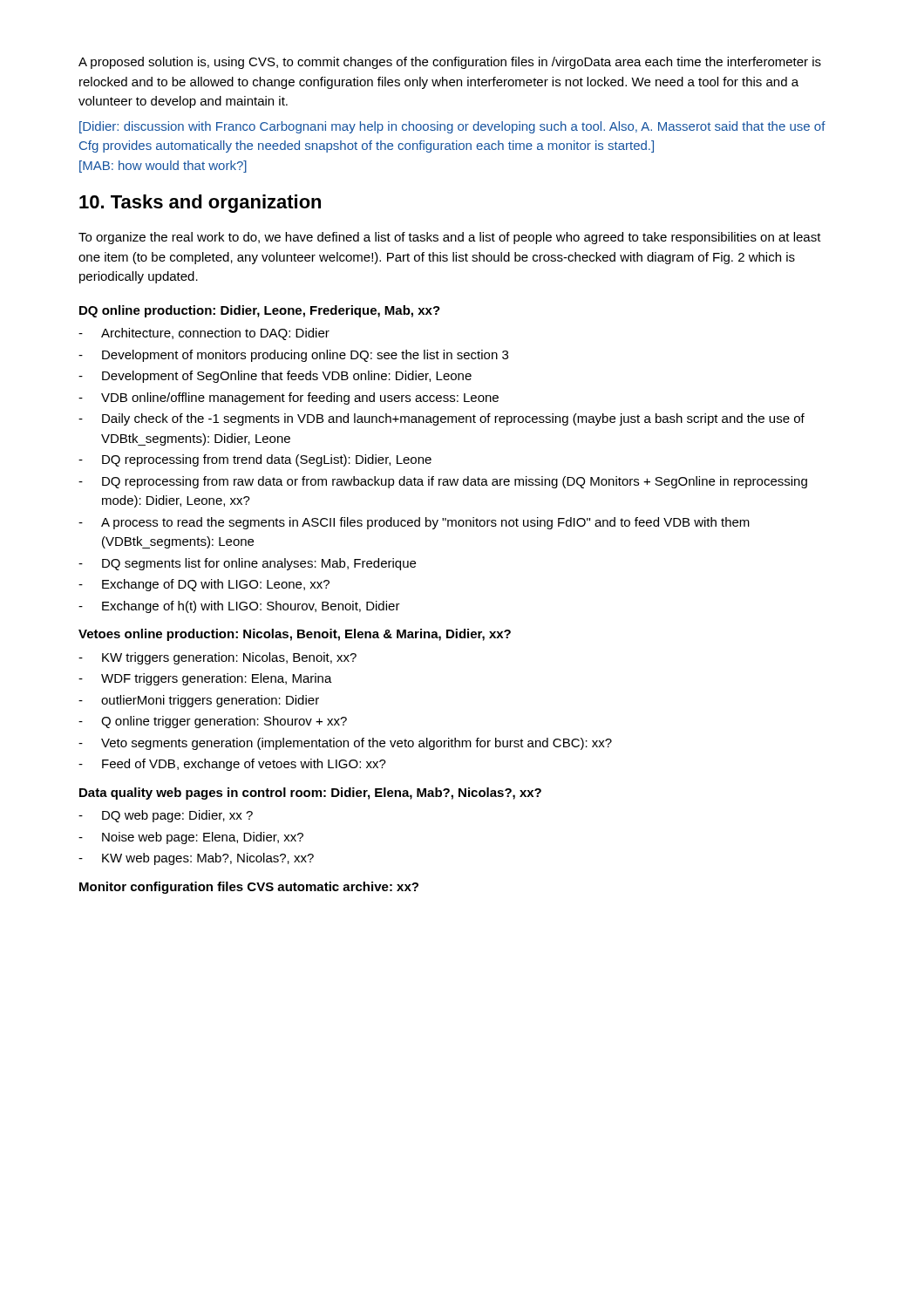
Task: Point to the text block starting "- Noise web page: Elena, Didier, xx?"
Action: pos(191,838)
